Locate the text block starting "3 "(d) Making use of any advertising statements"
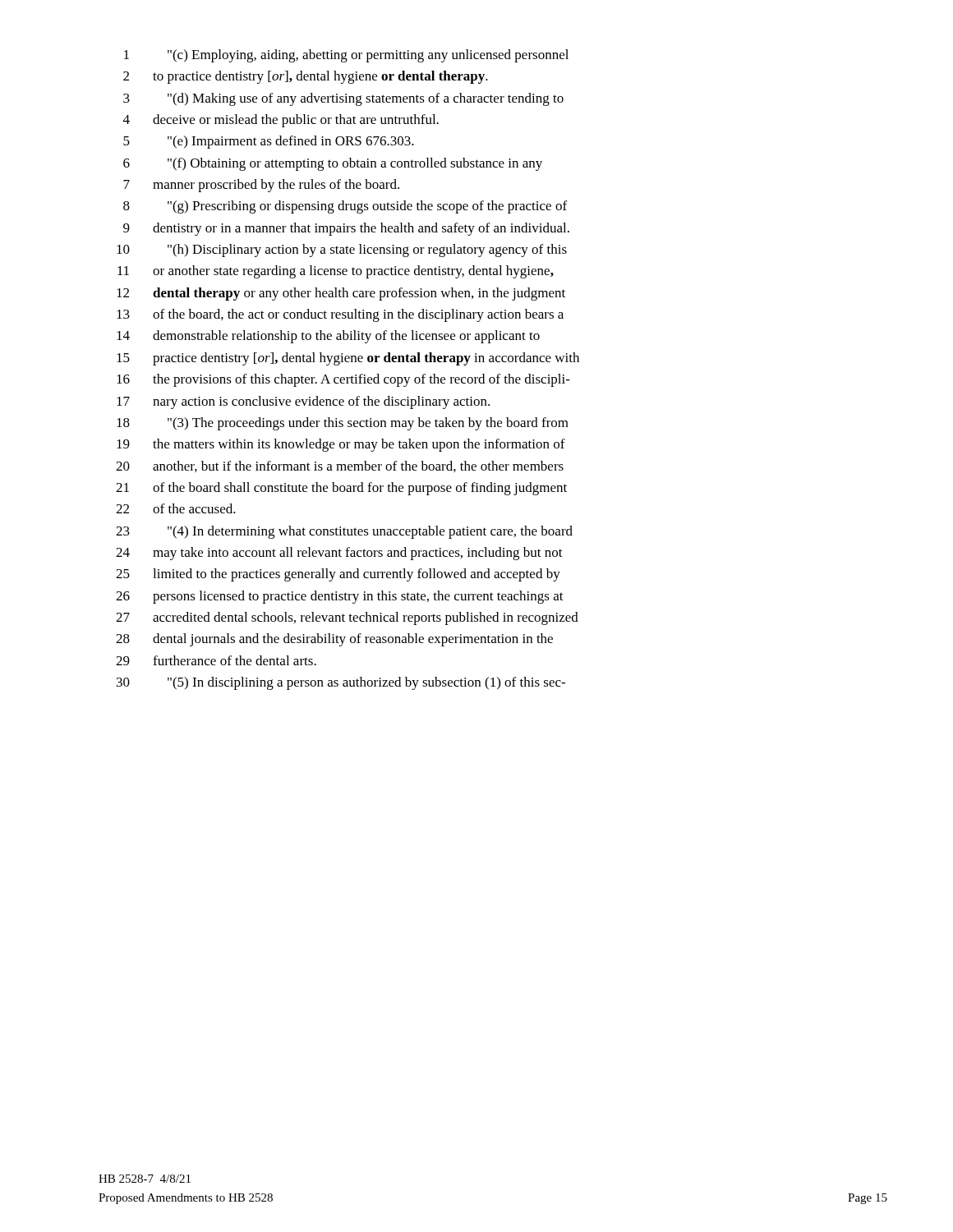953x1232 pixels. click(493, 109)
